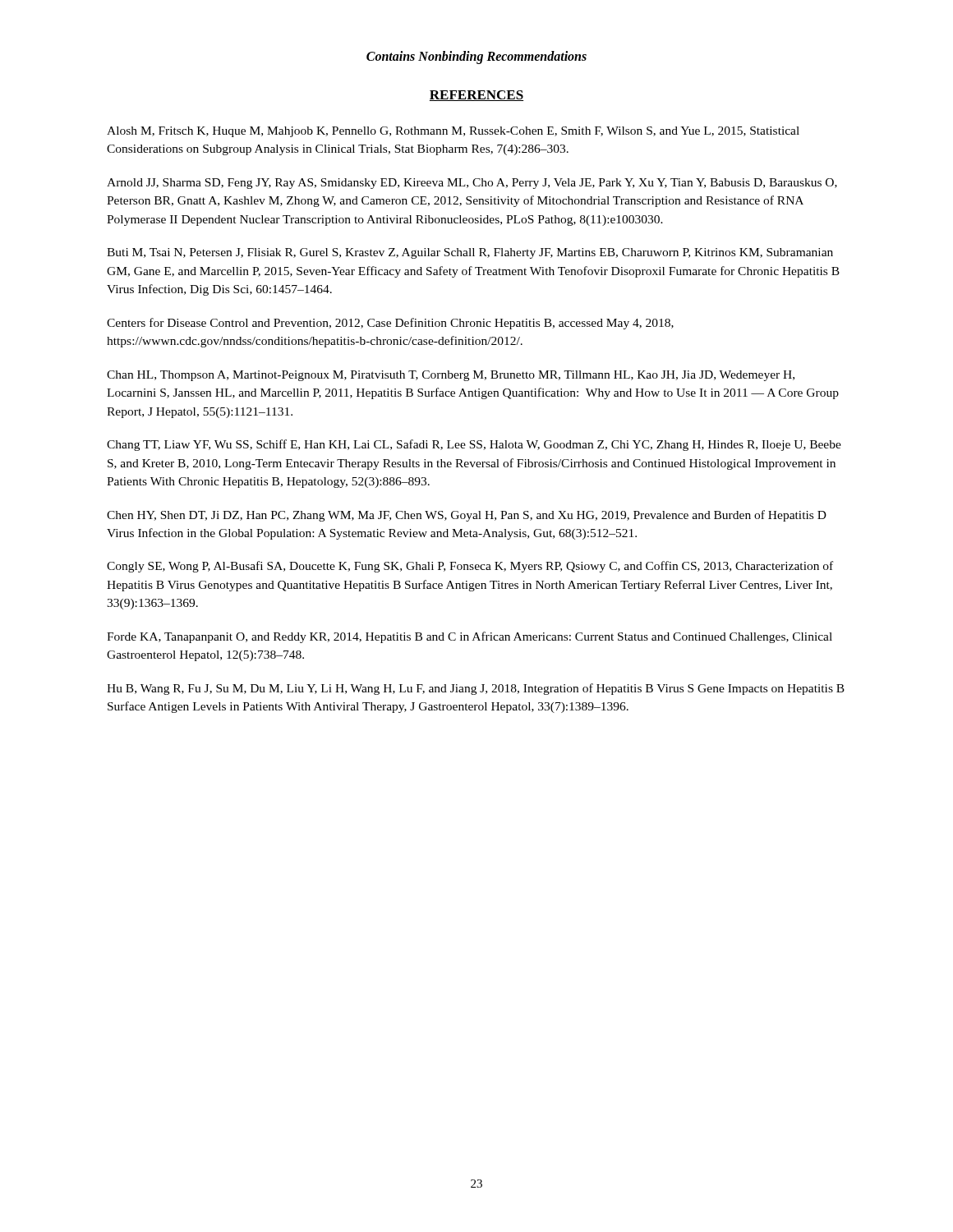953x1232 pixels.
Task: Point to the block starting "Alosh M, Fritsch"
Action: tap(453, 139)
